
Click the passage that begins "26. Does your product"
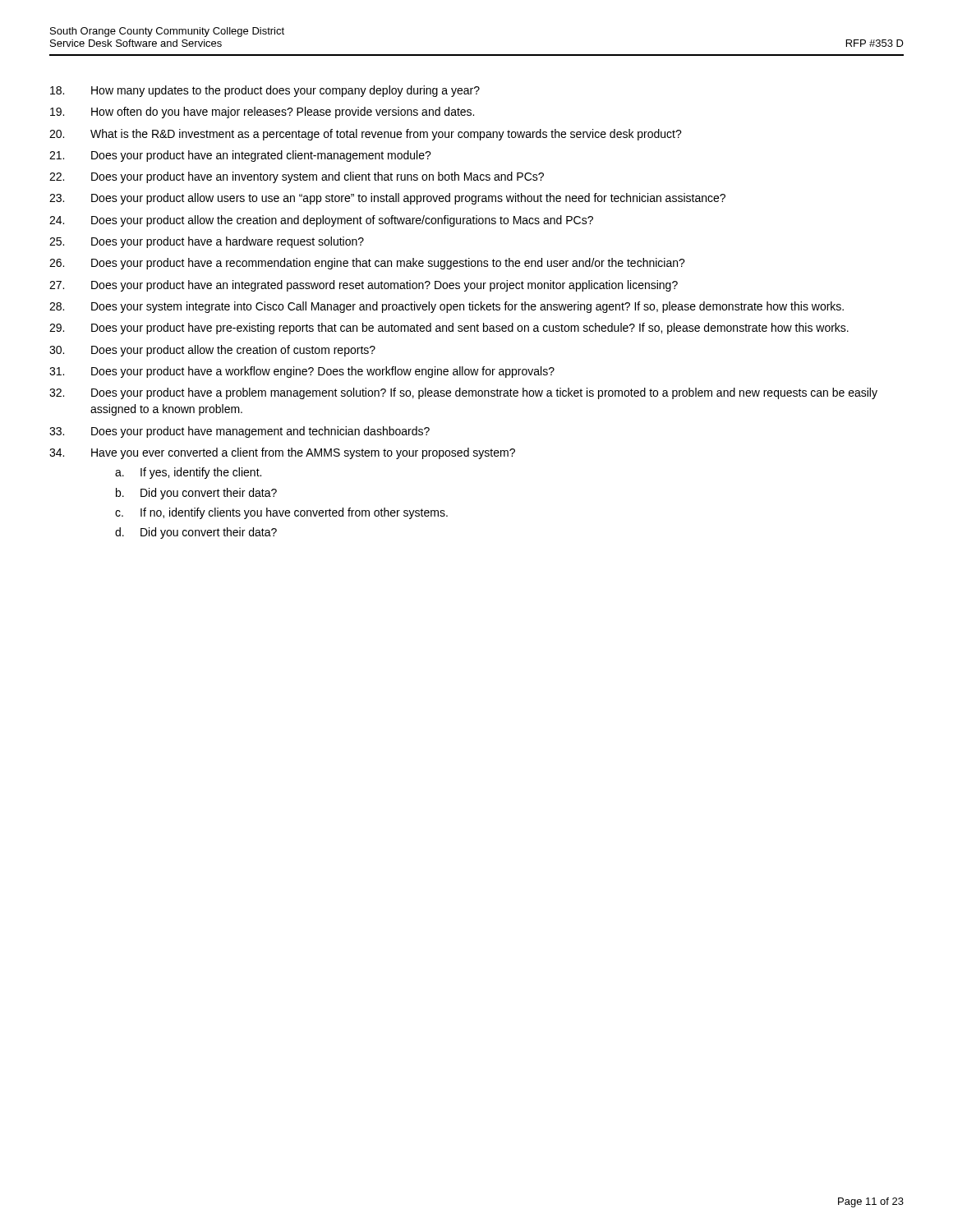[476, 263]
